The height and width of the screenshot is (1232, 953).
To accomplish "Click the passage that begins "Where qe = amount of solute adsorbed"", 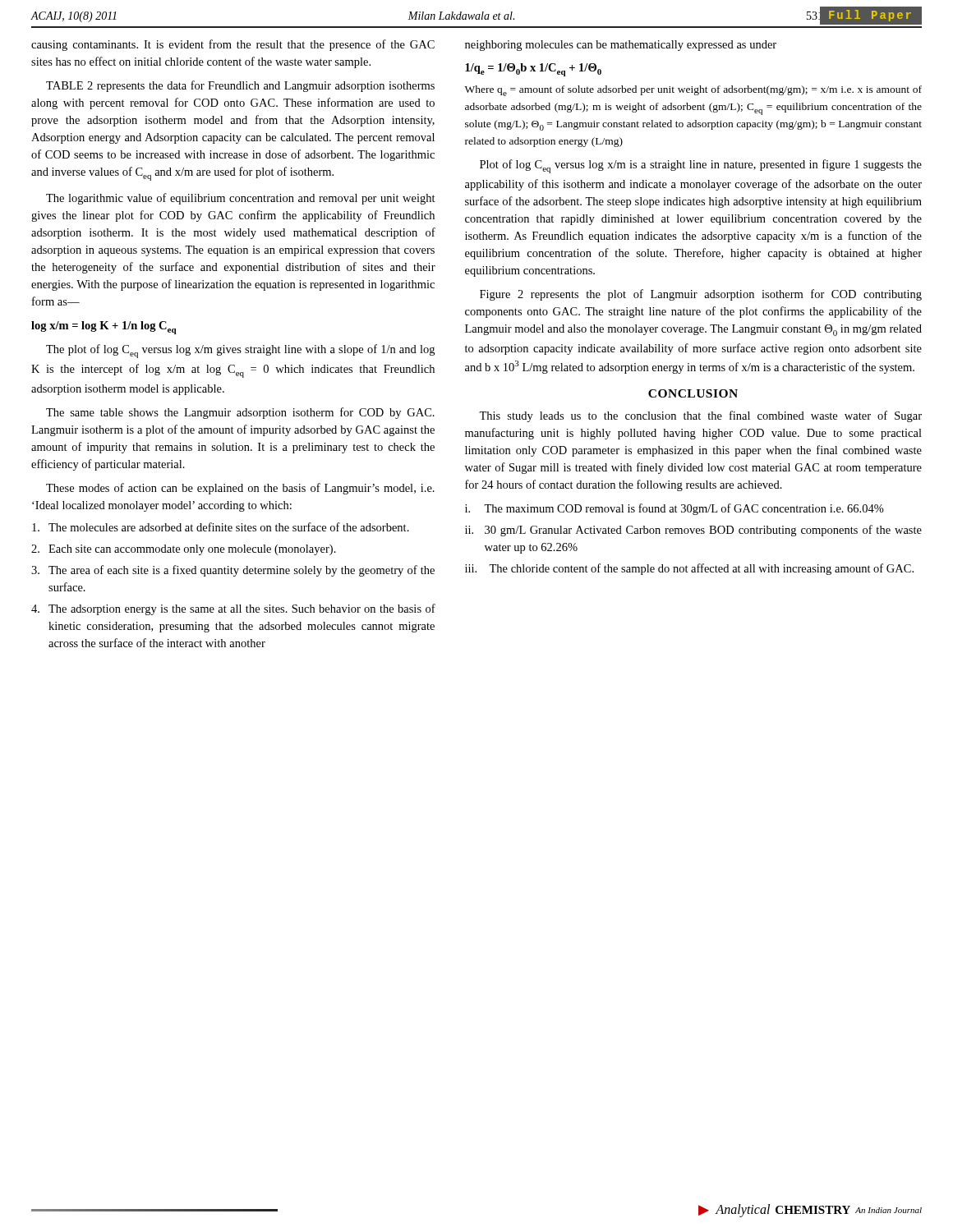I will (693, 116).
